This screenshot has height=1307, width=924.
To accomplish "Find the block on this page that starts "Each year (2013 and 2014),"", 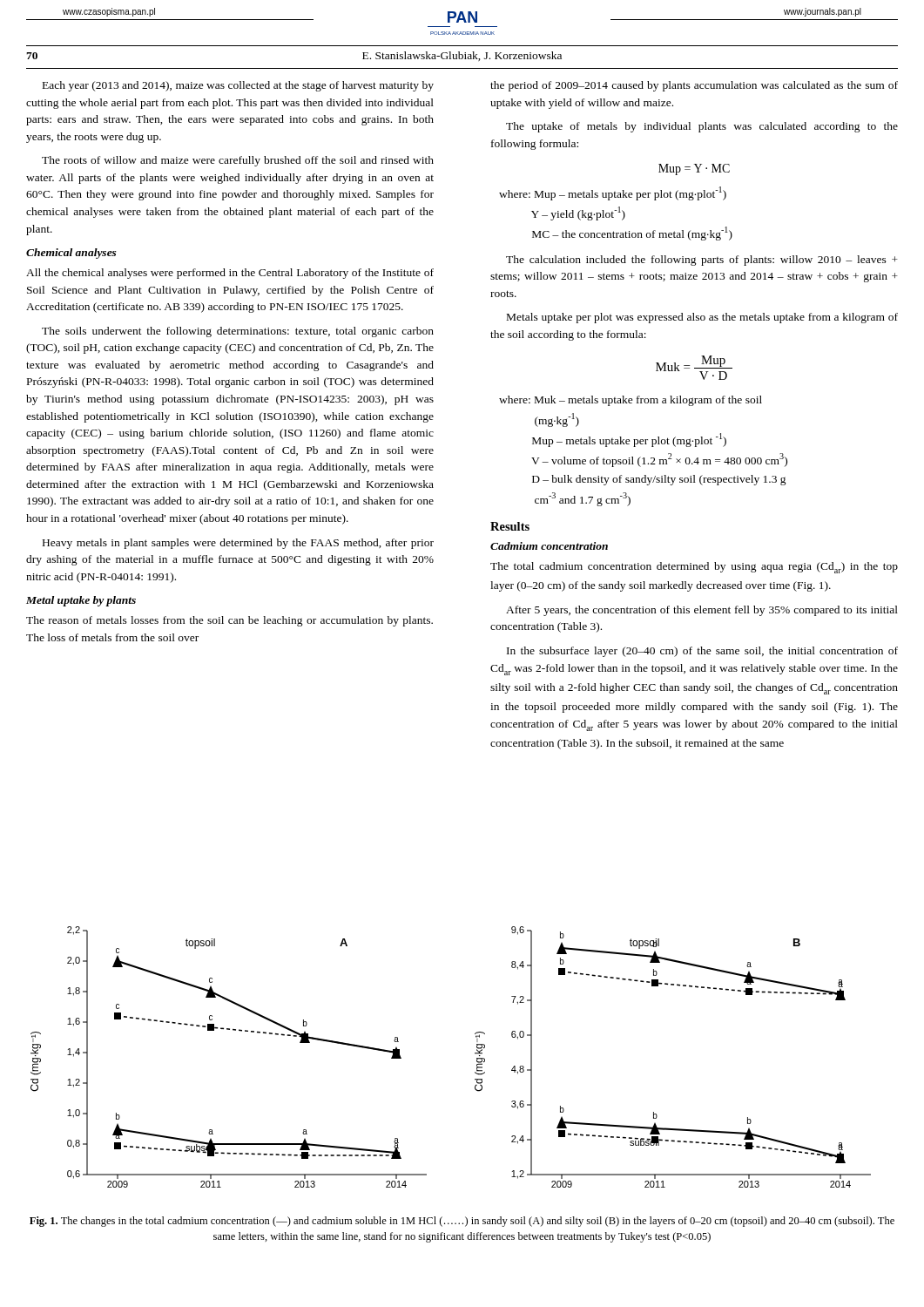I will click(230, 157).
